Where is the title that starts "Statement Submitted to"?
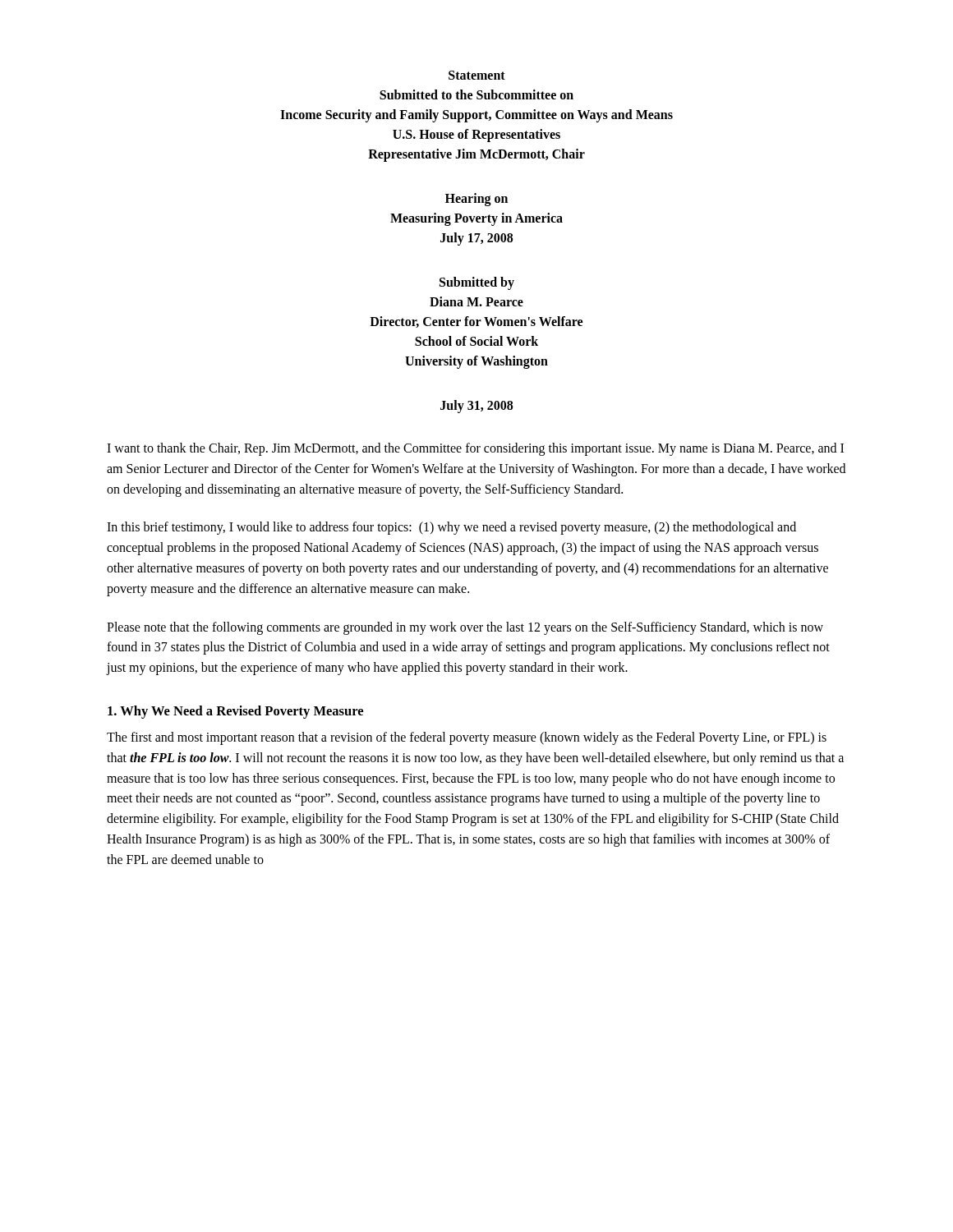The image size is (953, 1232). click(476, 115)
